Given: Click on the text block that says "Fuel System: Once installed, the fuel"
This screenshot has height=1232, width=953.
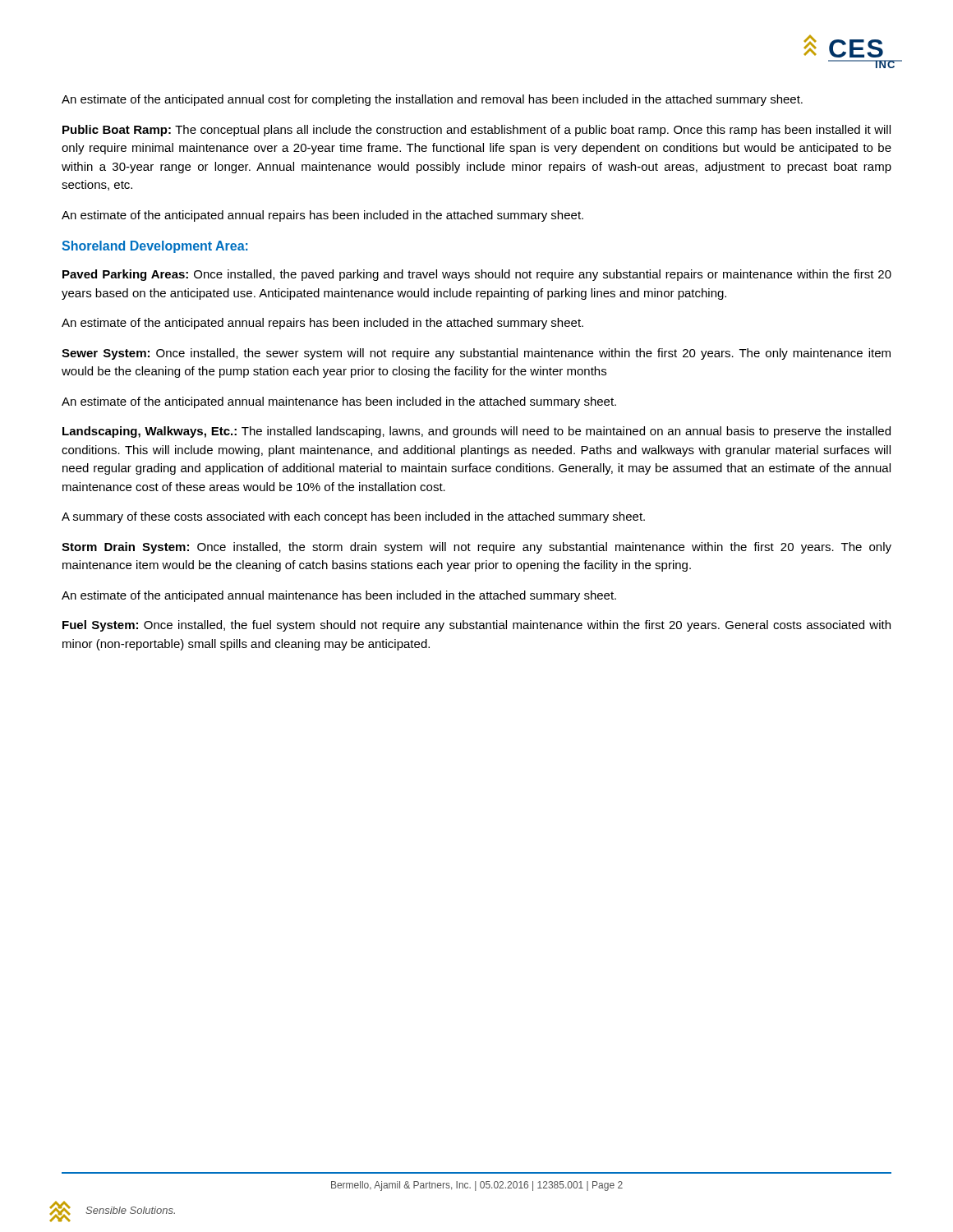Looking at the screenshot, I should [476, 634].
